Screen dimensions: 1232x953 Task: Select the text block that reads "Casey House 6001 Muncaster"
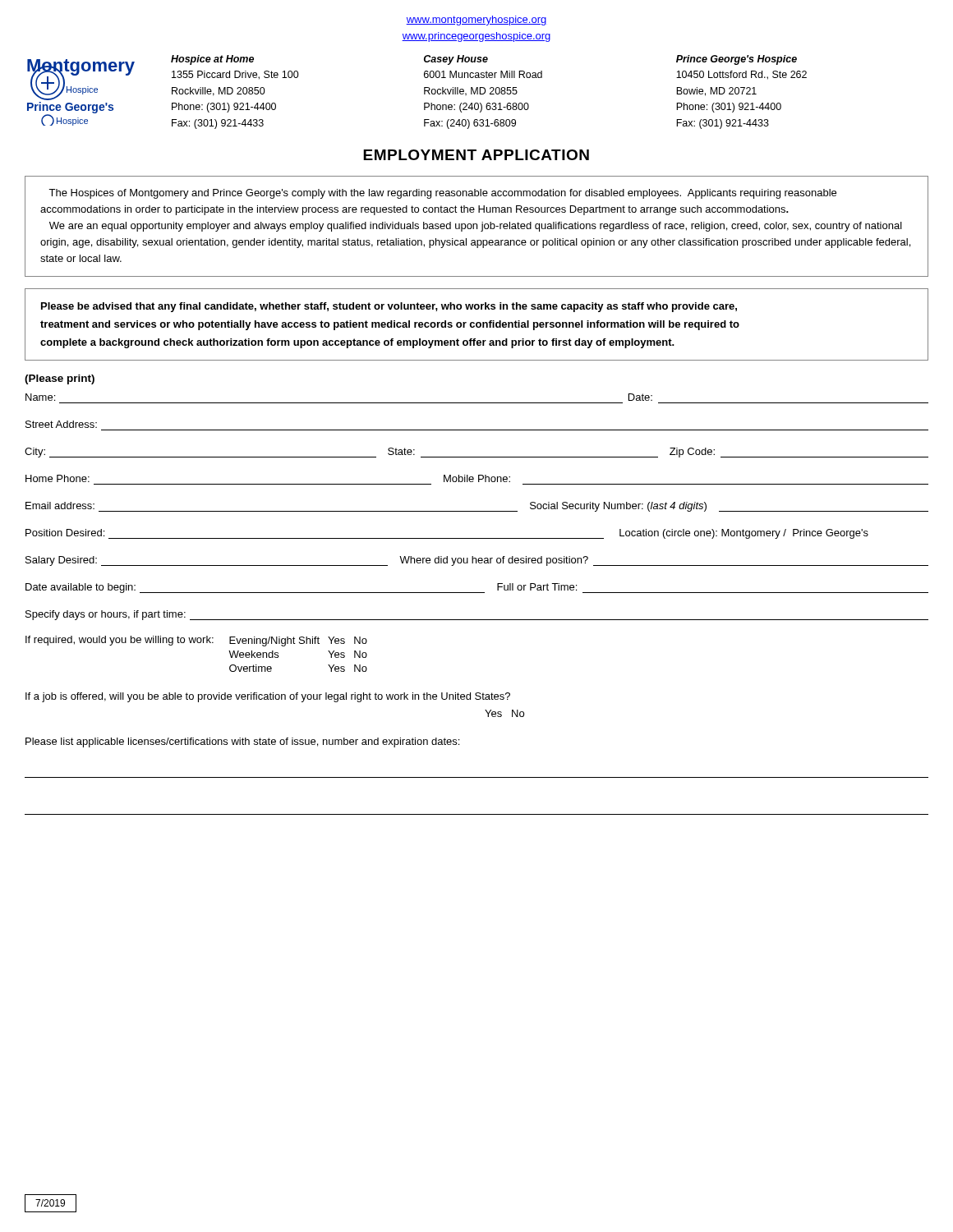pos(483,91)
